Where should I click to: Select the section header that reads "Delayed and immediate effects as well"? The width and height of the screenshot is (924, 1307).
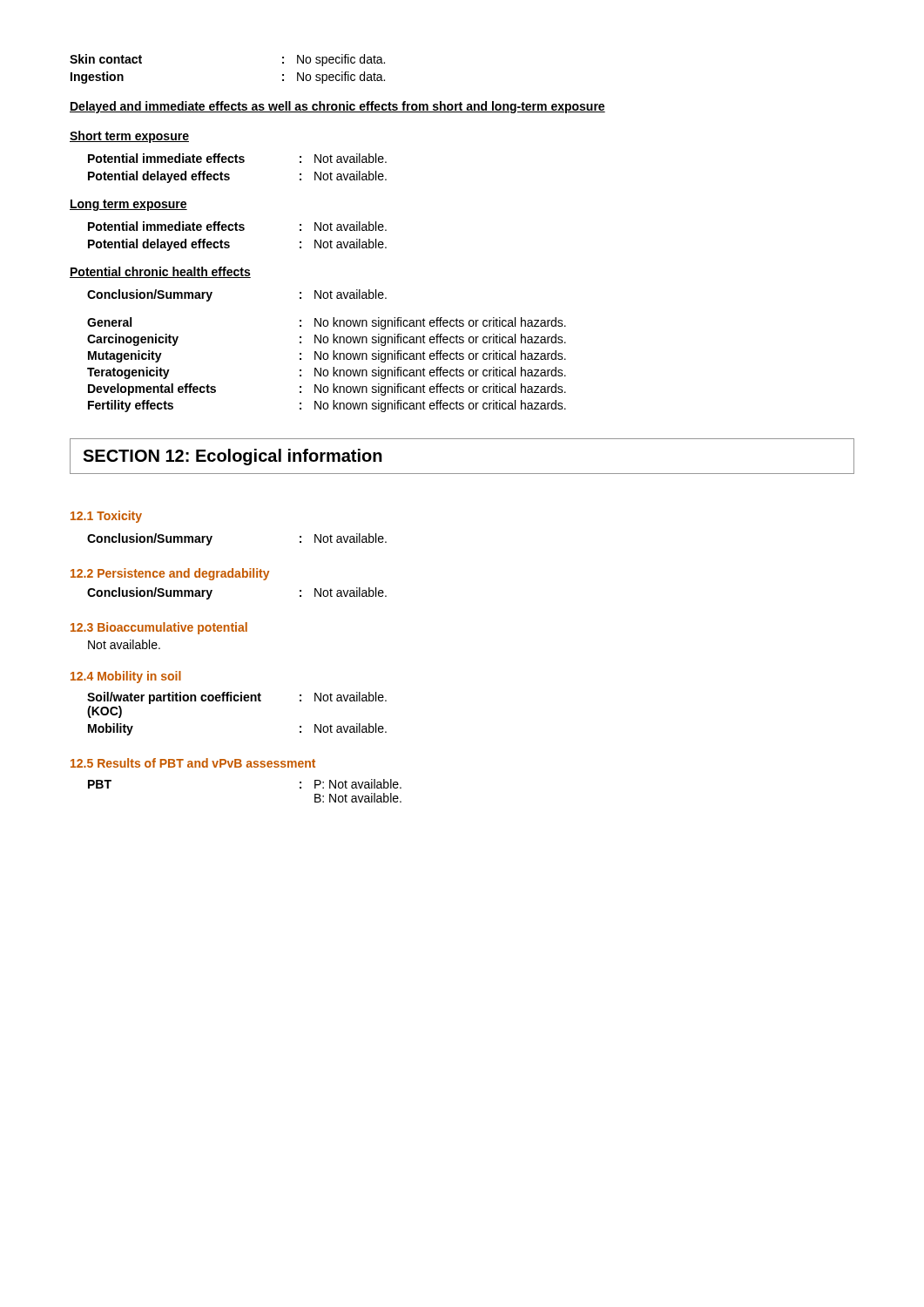pos(462,106)
